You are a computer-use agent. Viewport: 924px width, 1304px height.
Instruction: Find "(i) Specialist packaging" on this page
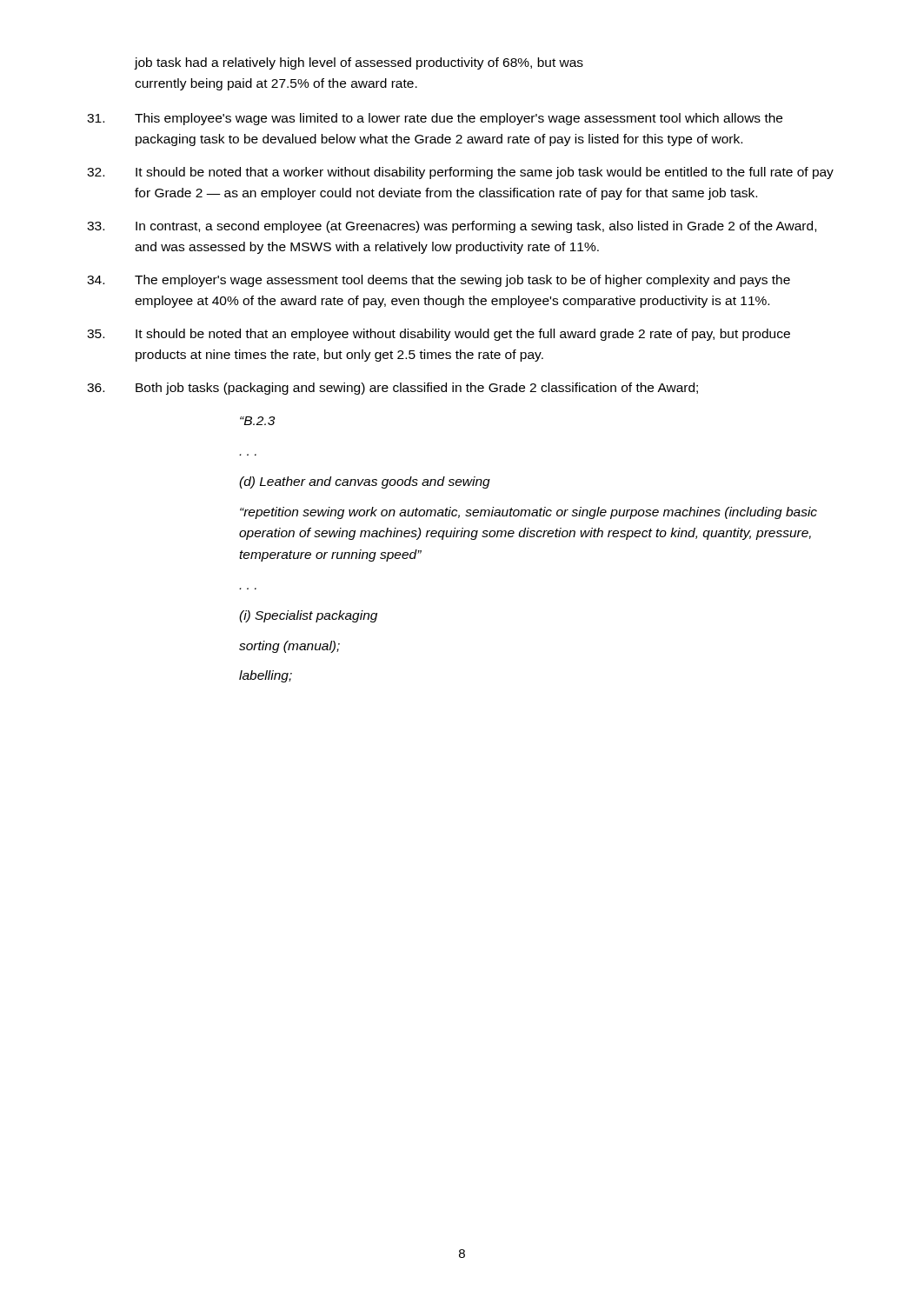(x=308, y=615)
